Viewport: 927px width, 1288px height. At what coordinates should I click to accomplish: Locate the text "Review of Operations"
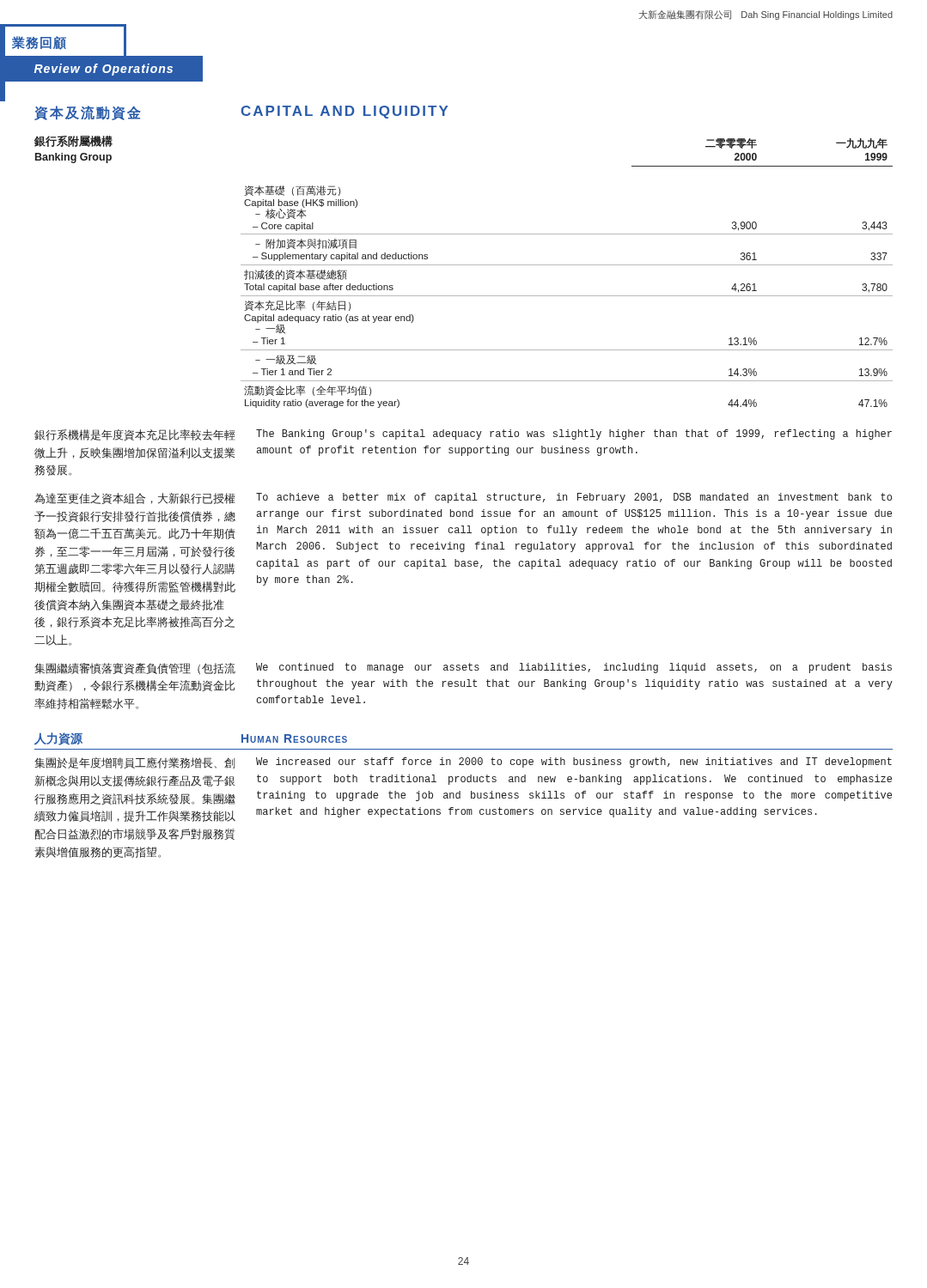(104, 69)
